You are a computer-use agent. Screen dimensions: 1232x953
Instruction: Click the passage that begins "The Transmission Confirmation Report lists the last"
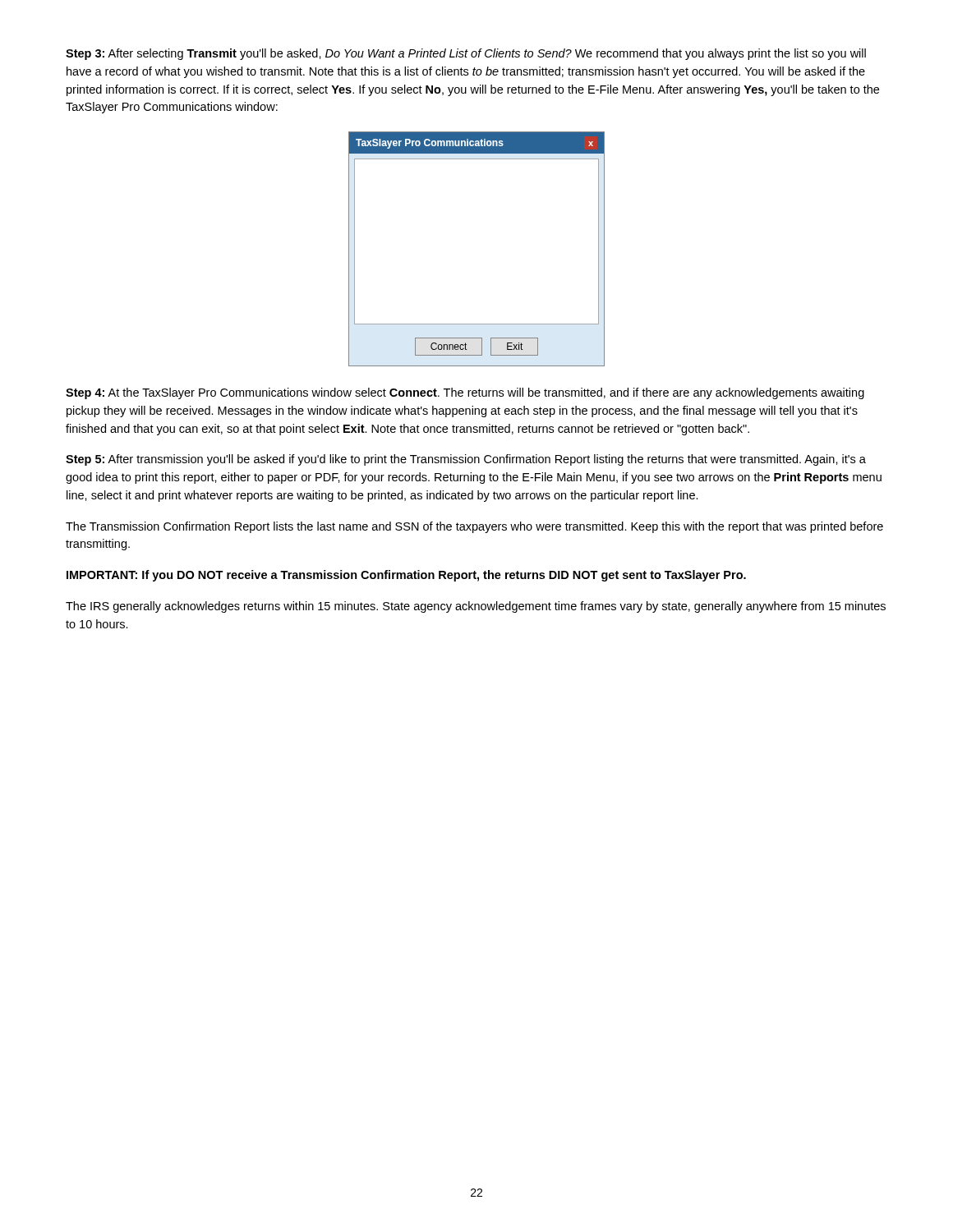[x=475, y=535]
